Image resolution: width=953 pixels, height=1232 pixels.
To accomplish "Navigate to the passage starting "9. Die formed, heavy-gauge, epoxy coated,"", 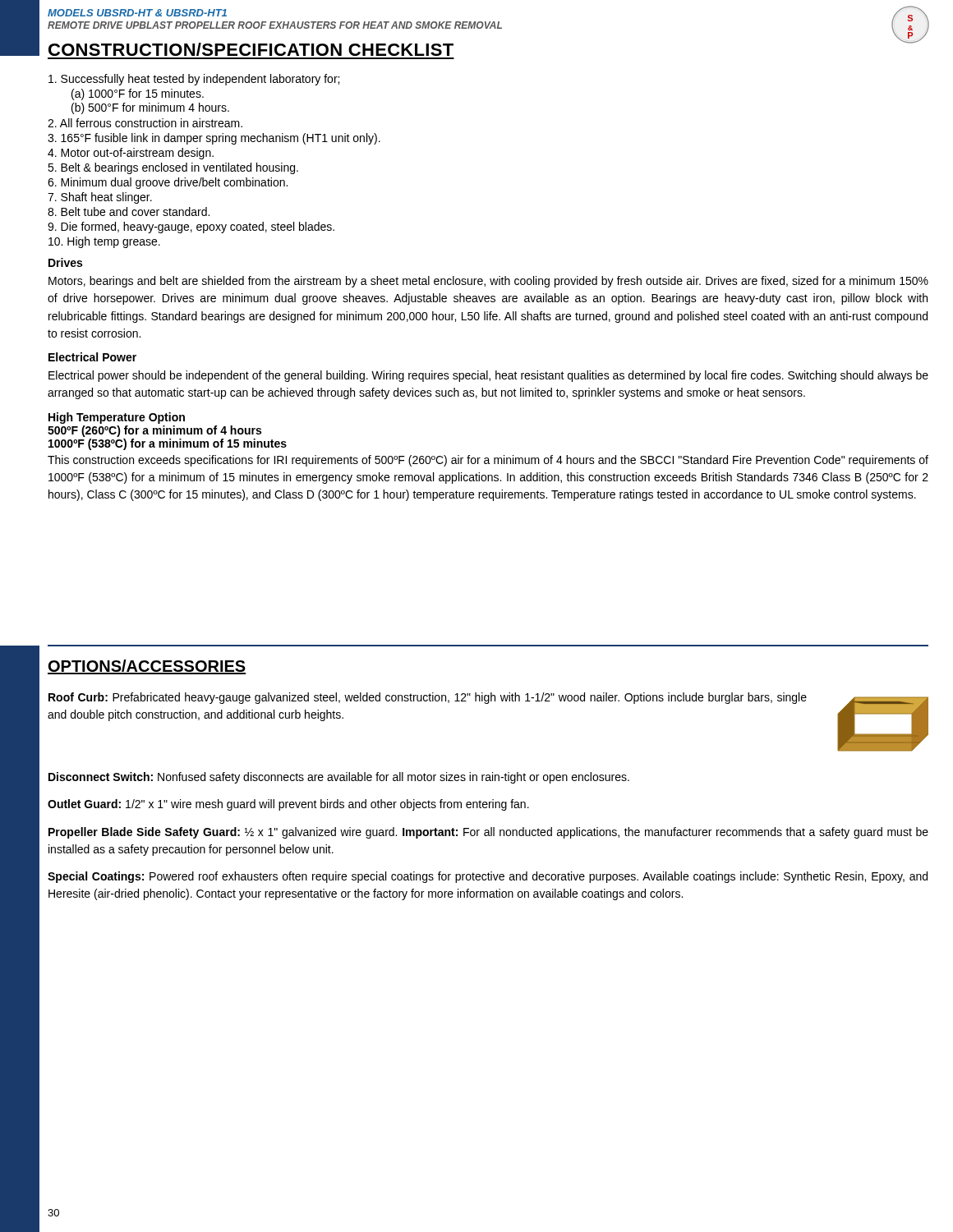I will click(192, 227).
